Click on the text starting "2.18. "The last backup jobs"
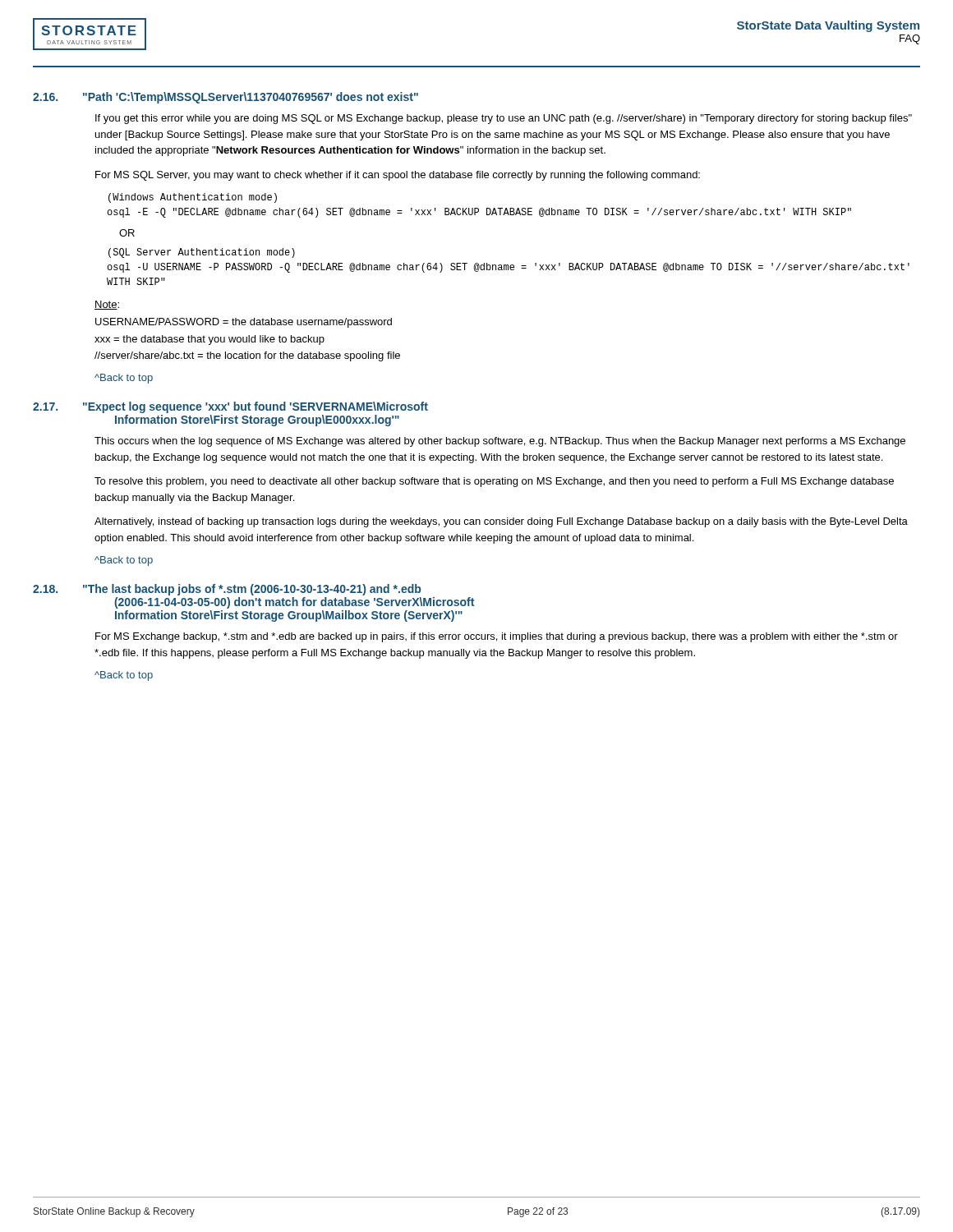This screenshot has height=1232, width=953. 254,602
